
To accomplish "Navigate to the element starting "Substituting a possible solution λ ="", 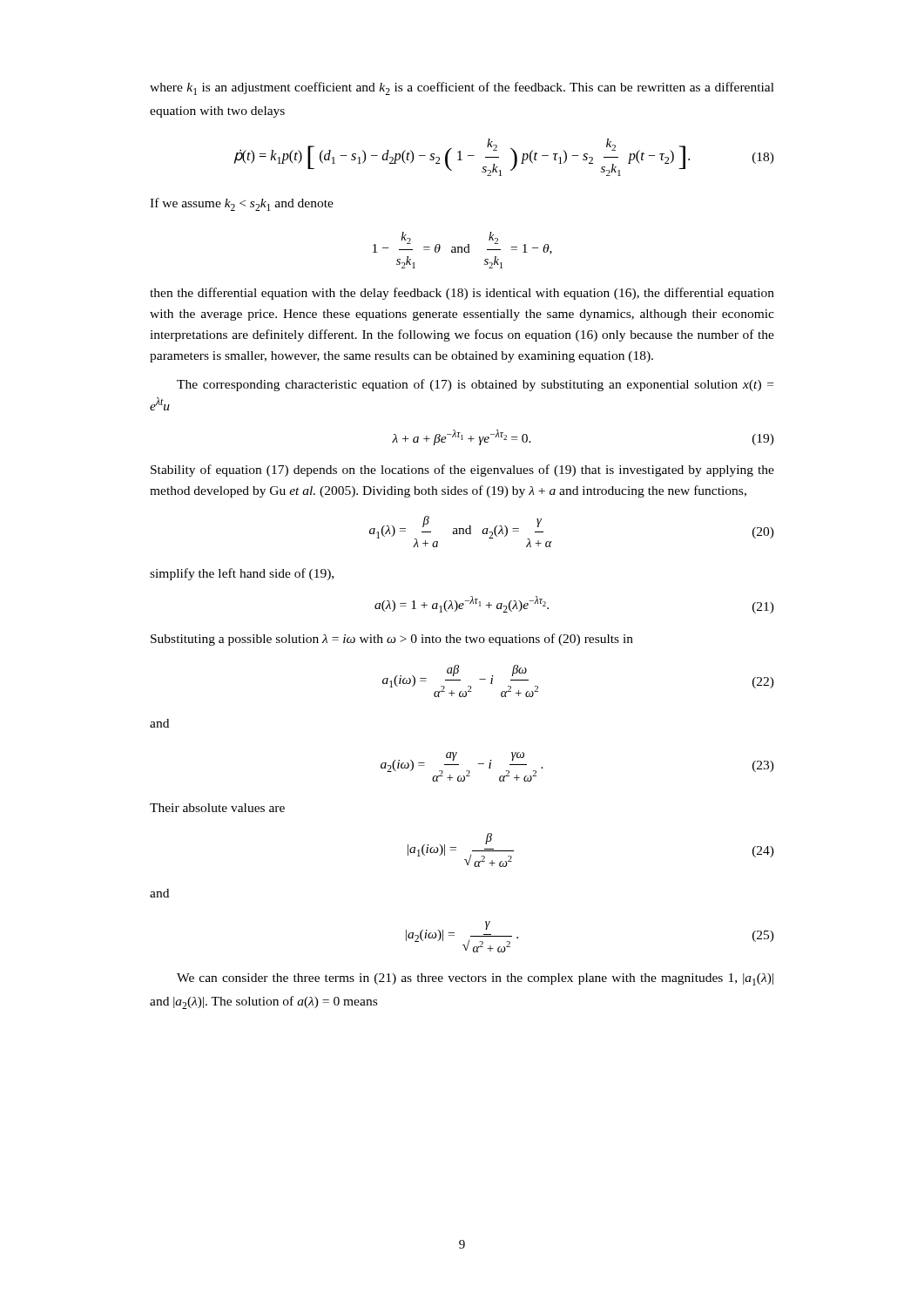I will [x=462, y=639].
